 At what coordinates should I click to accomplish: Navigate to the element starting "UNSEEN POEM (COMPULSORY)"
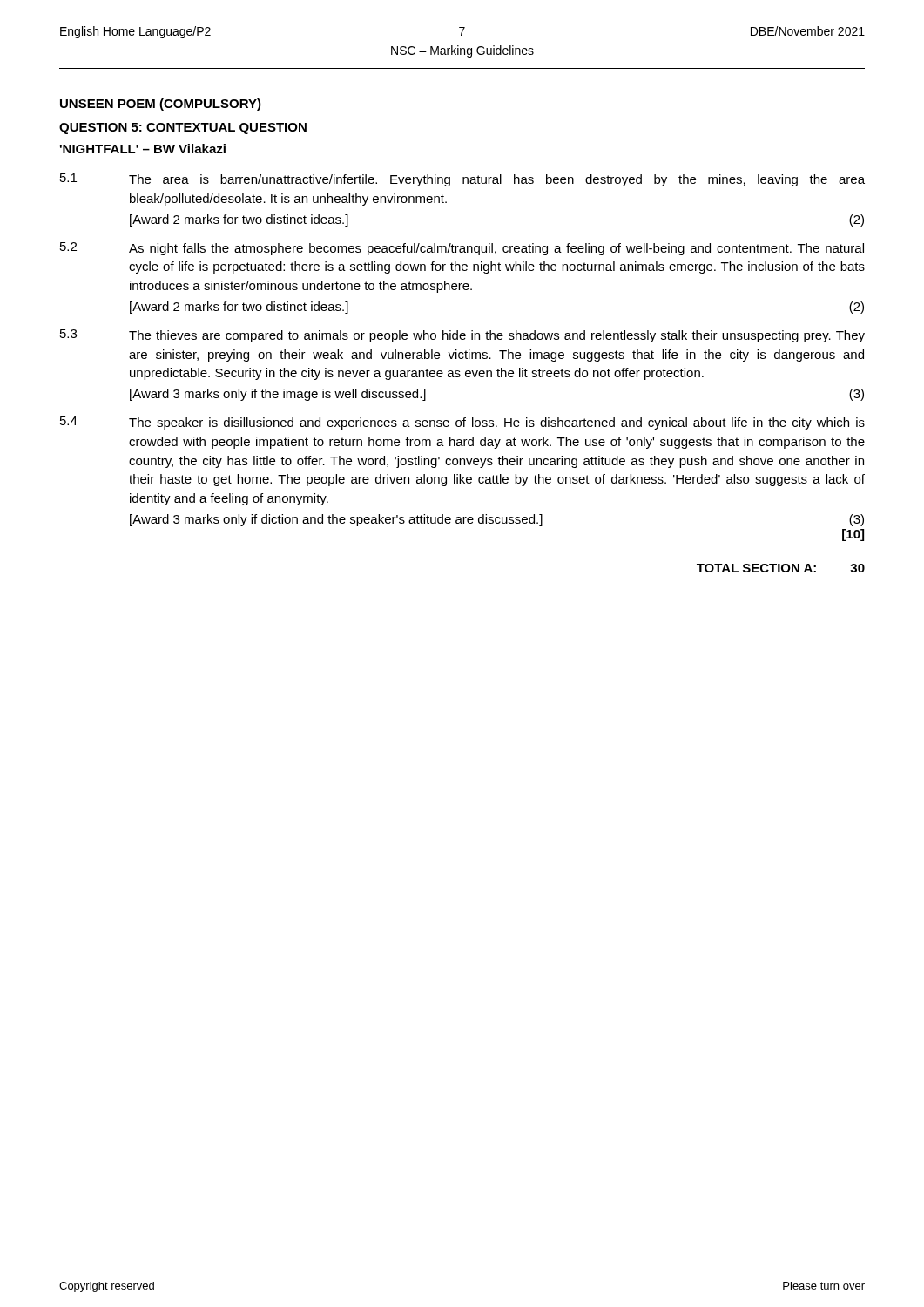pyautogui.click(x=160, y=103)
